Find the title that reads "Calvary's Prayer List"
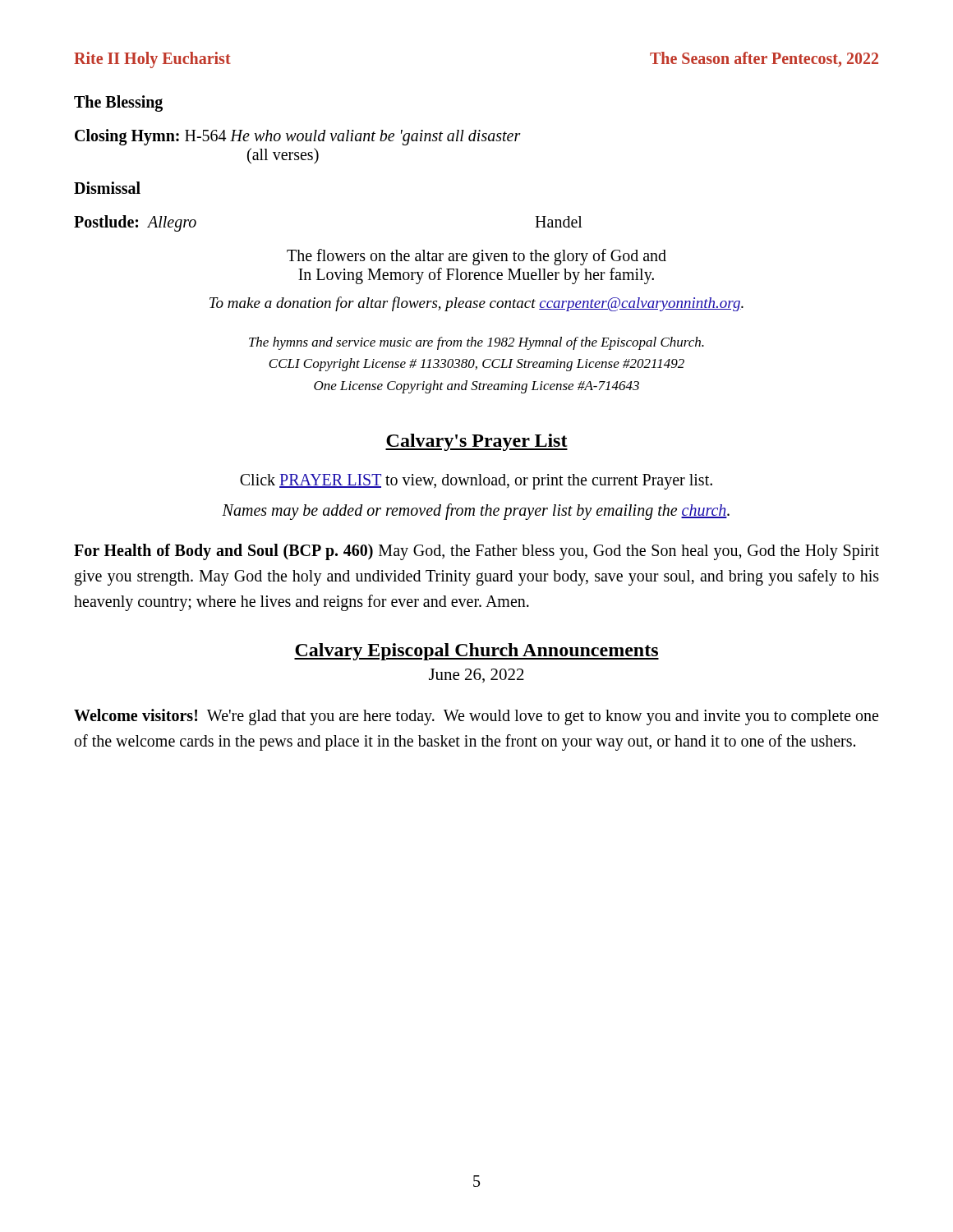 (476, 440)
